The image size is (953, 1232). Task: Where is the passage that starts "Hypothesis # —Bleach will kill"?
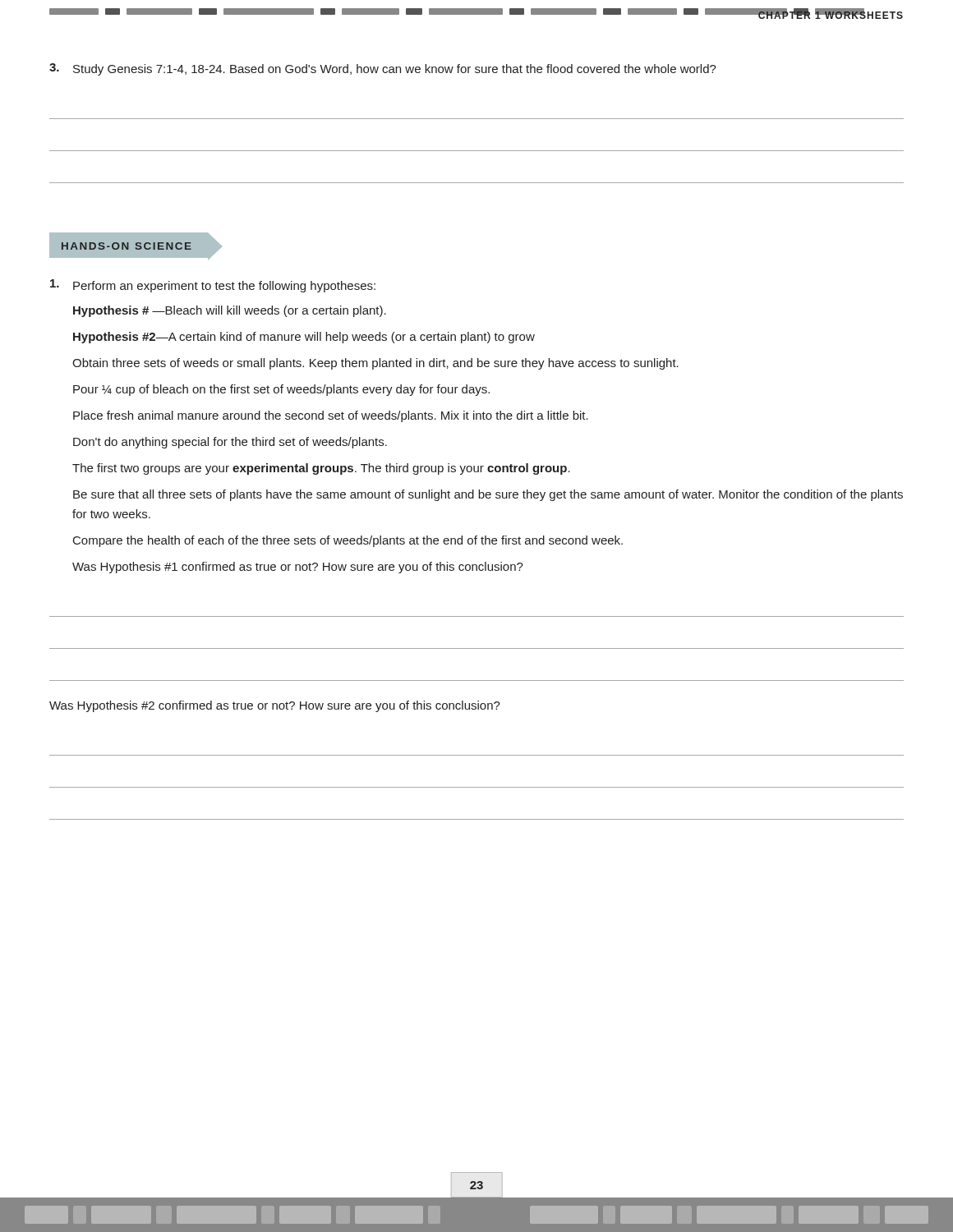229,310
